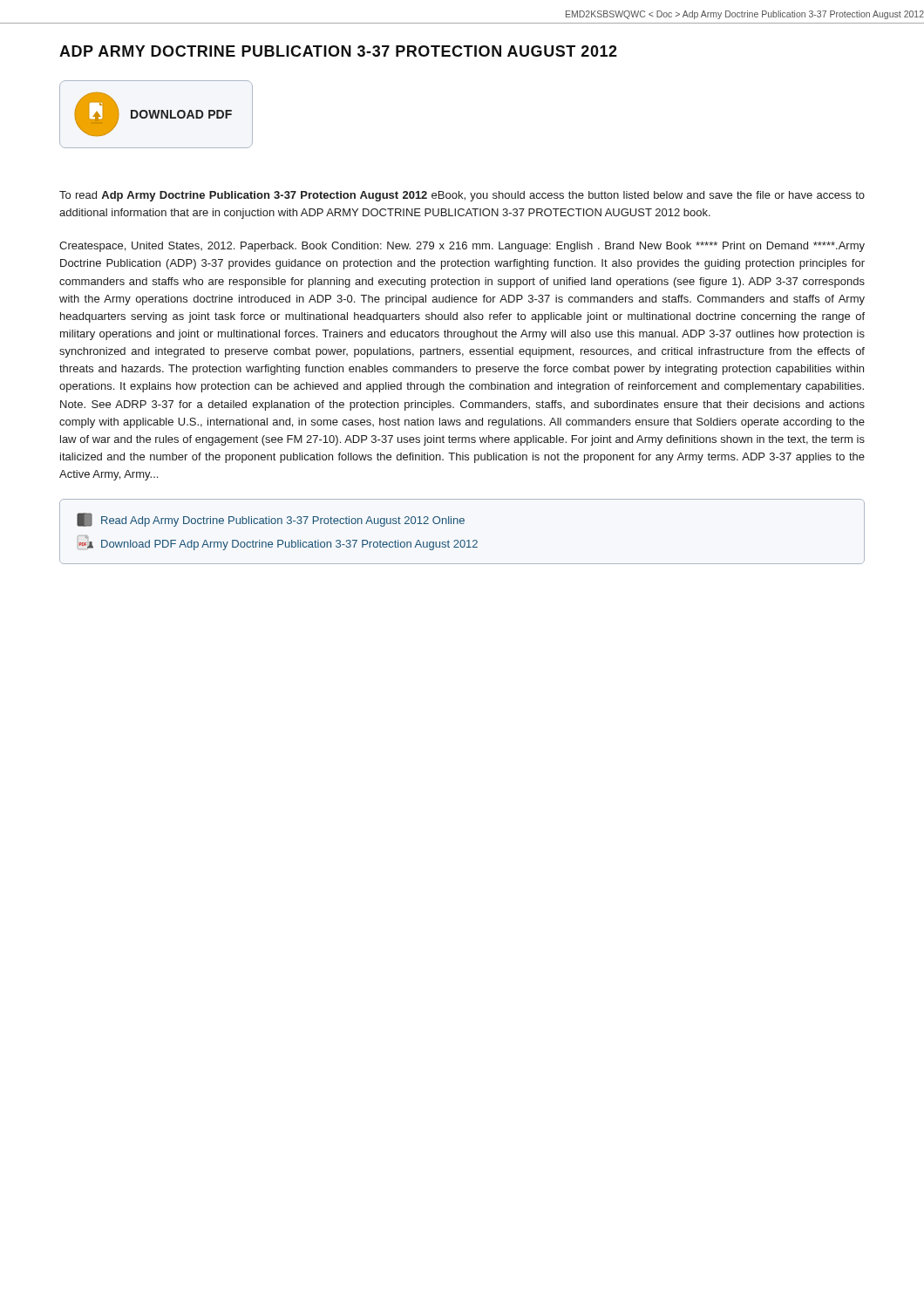Click on the element starting "To read Adp Army Doctrine"

click(462, 204)
